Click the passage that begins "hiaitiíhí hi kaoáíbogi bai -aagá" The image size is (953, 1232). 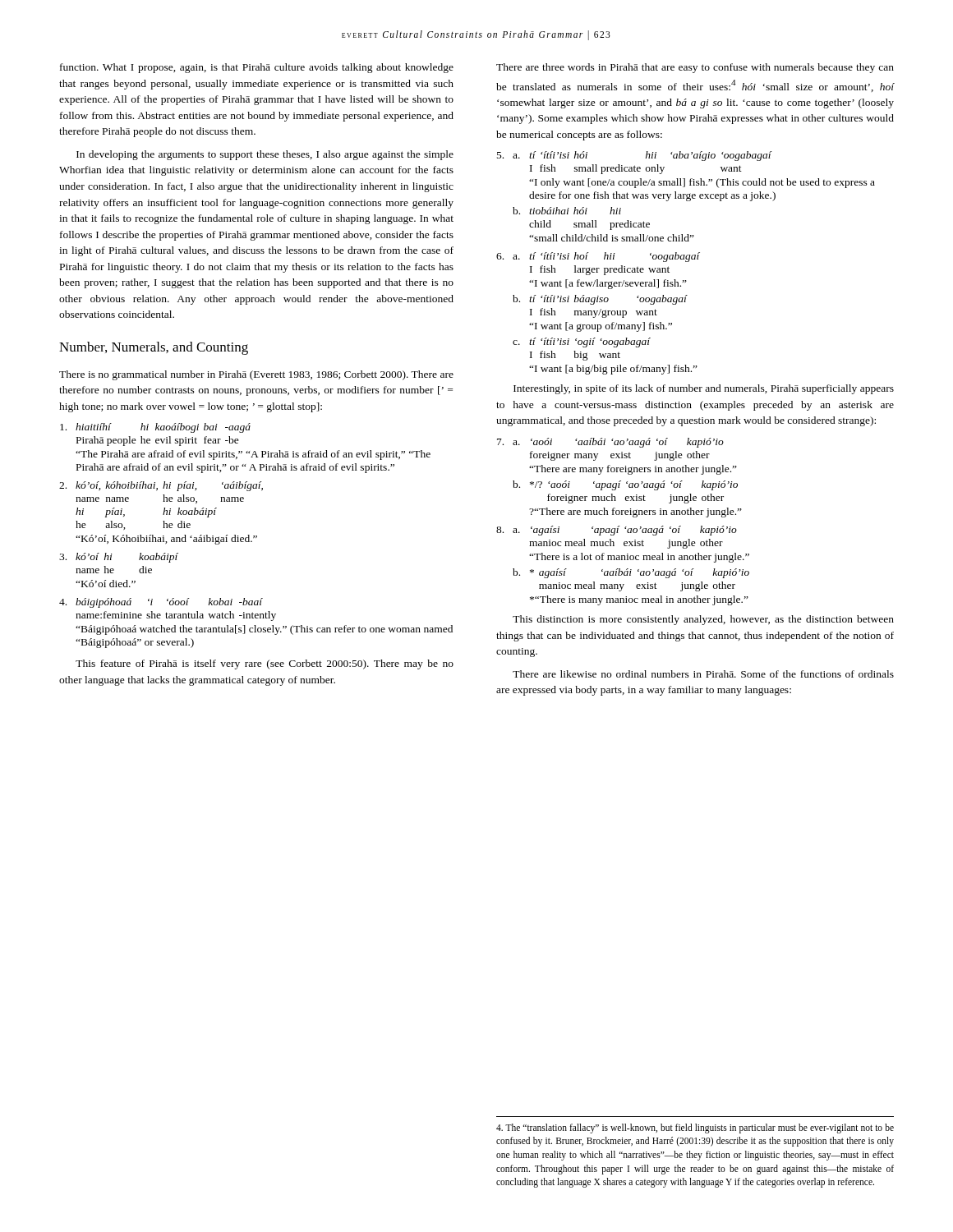coord(256,448)
